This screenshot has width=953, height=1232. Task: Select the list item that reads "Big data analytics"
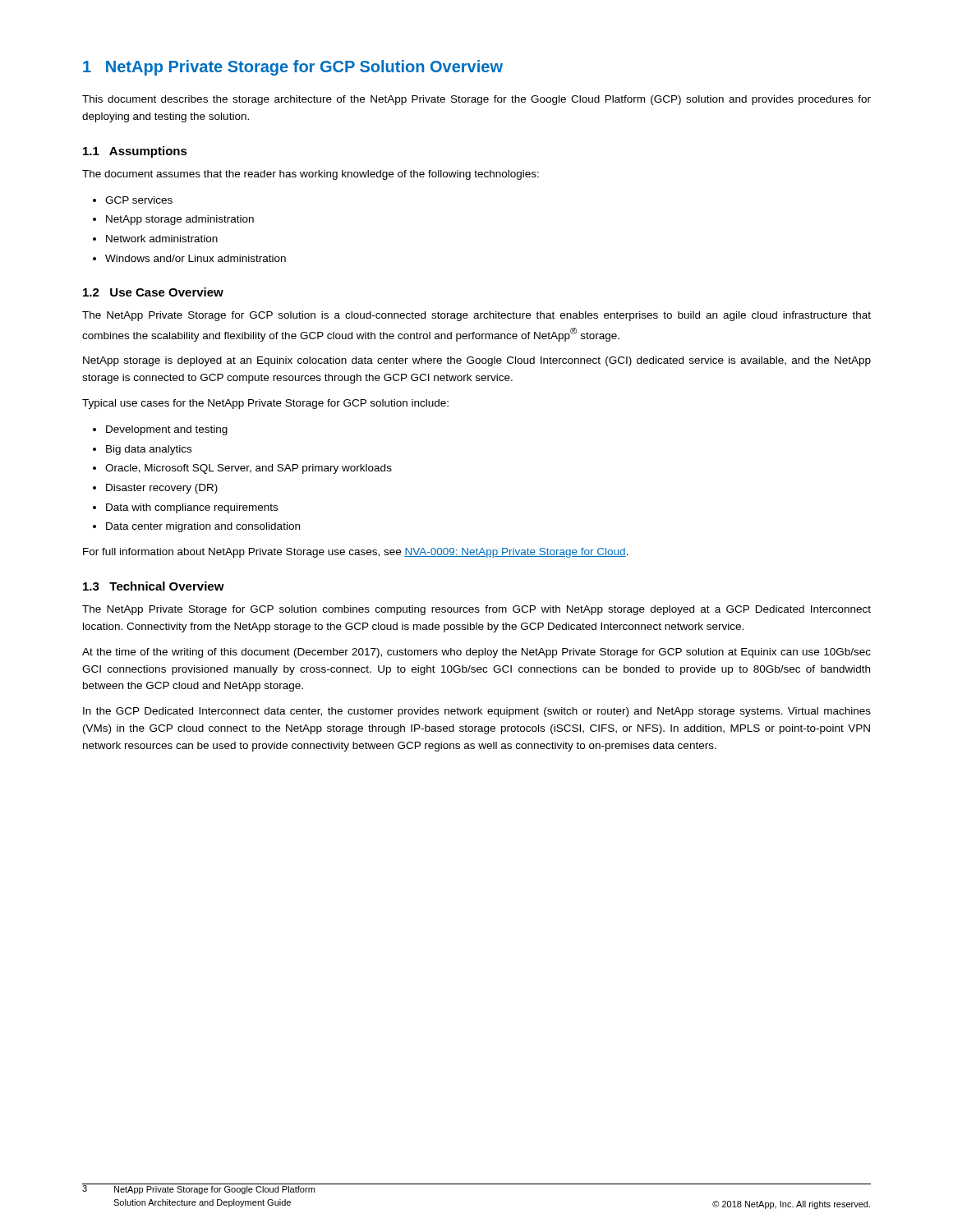click(x=142, y=450)
